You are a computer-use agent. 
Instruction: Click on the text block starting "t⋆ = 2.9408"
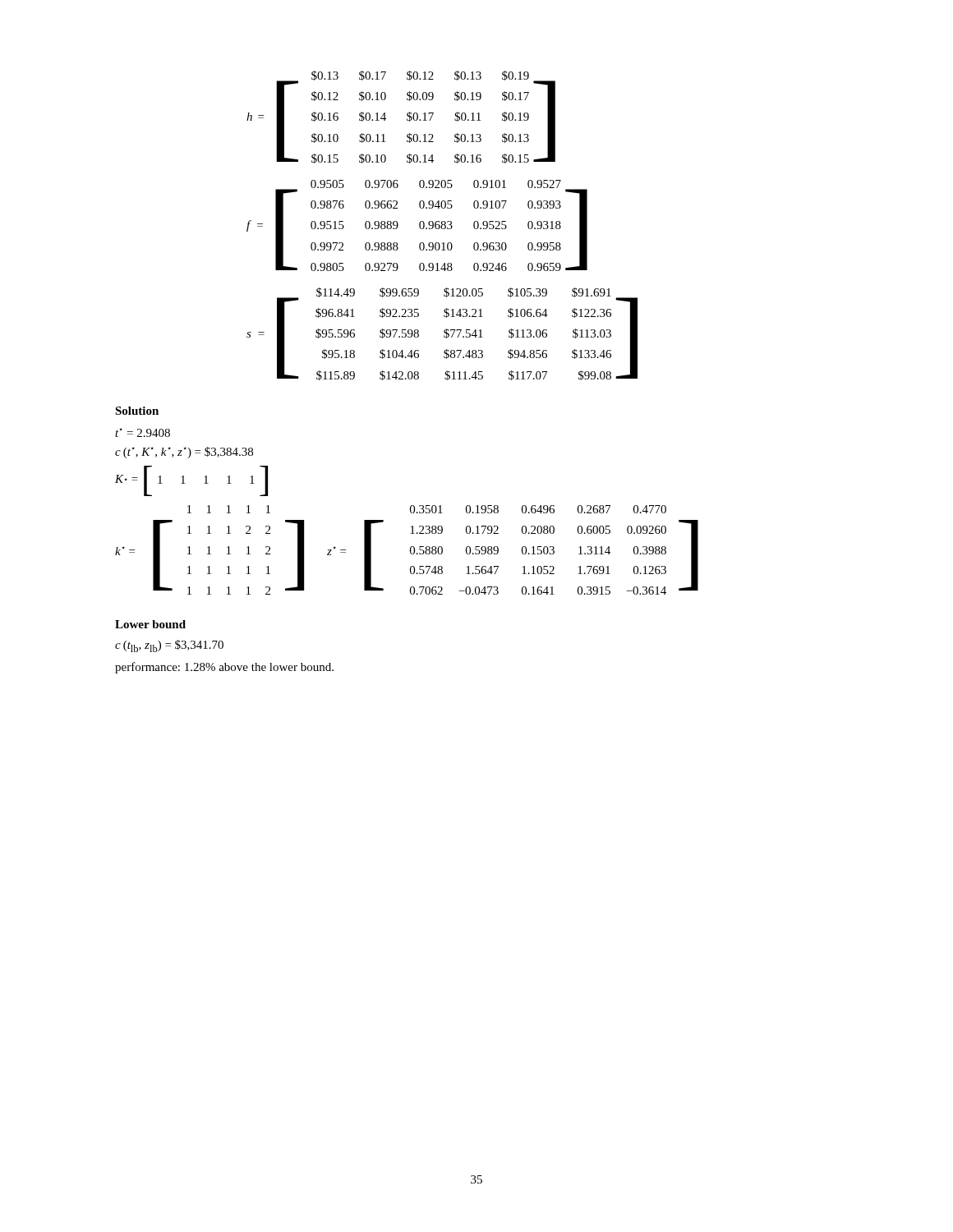click(x=143, y=432)
